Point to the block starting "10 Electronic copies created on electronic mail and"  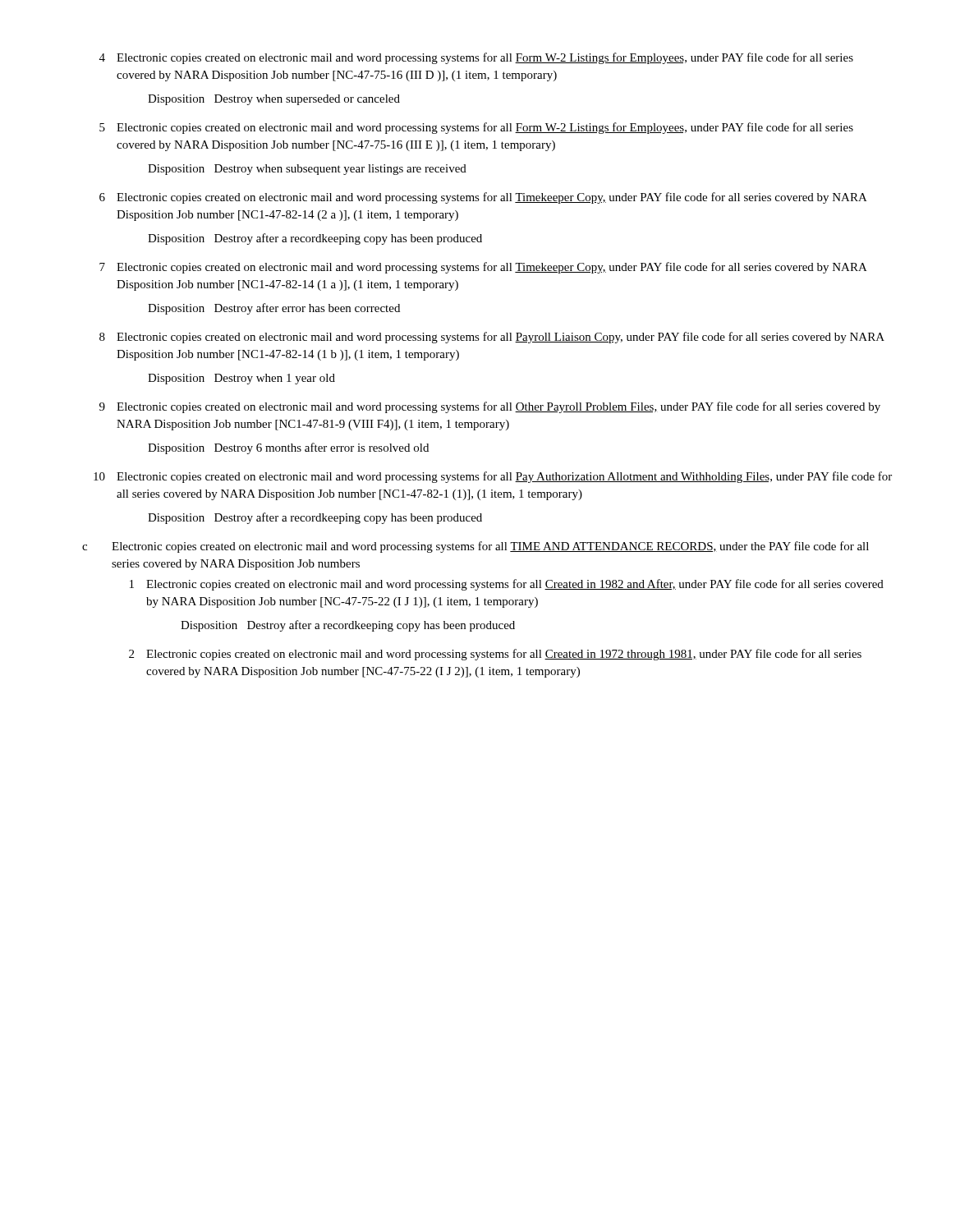click(488, 497)
